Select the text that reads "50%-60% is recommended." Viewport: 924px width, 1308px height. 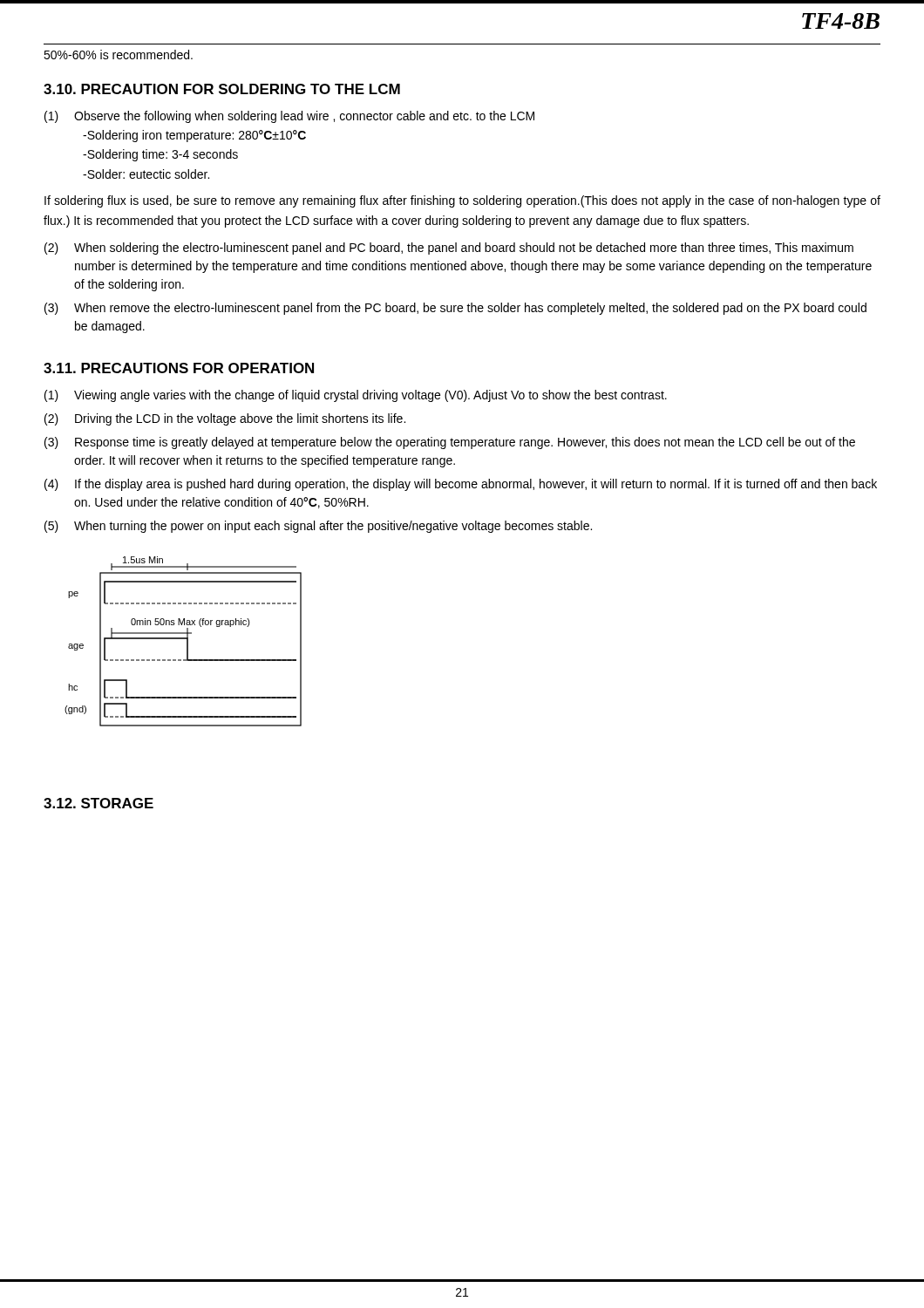(119, 55)
